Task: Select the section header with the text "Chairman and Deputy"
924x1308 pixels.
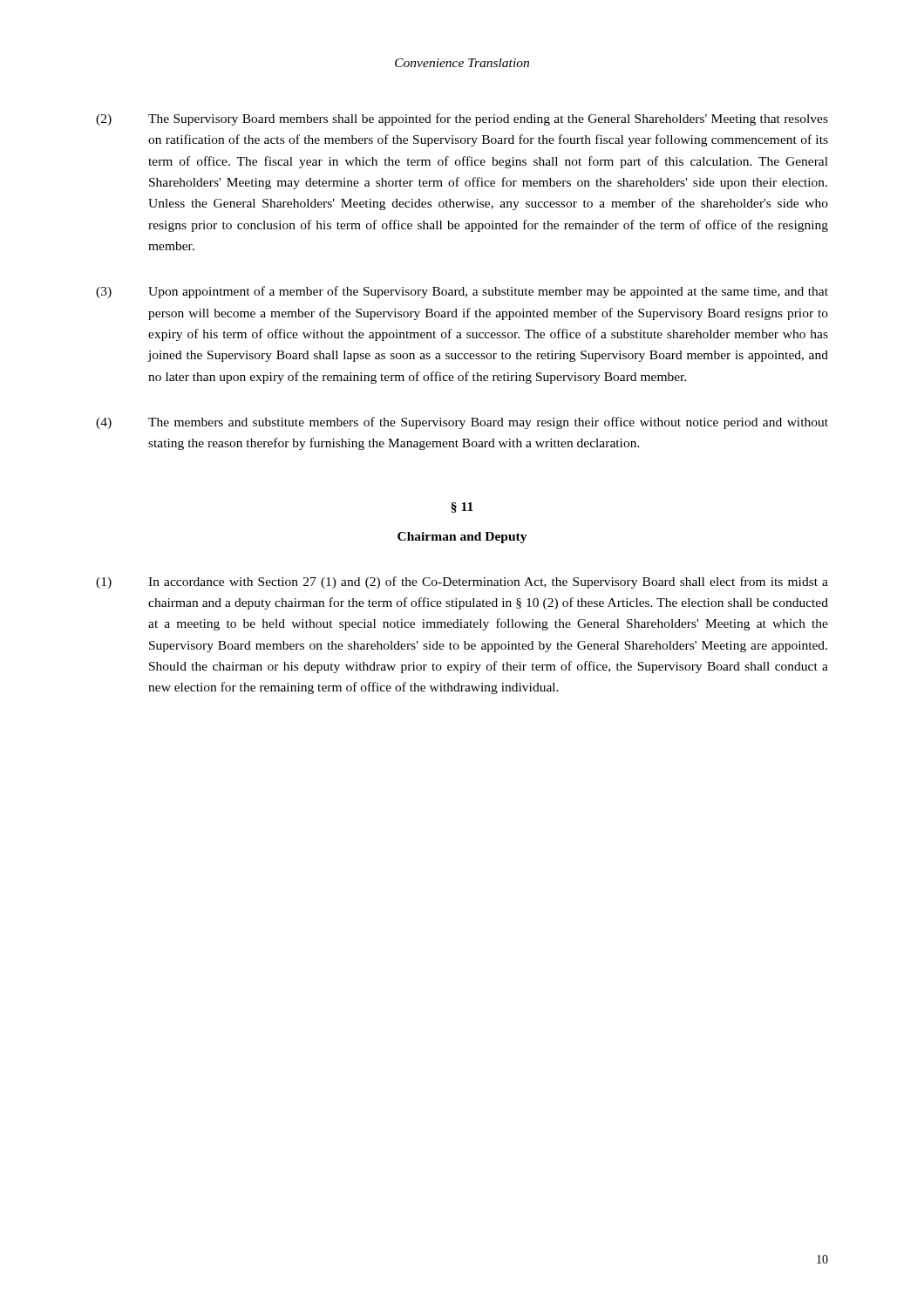Action: tap(462, 536)
